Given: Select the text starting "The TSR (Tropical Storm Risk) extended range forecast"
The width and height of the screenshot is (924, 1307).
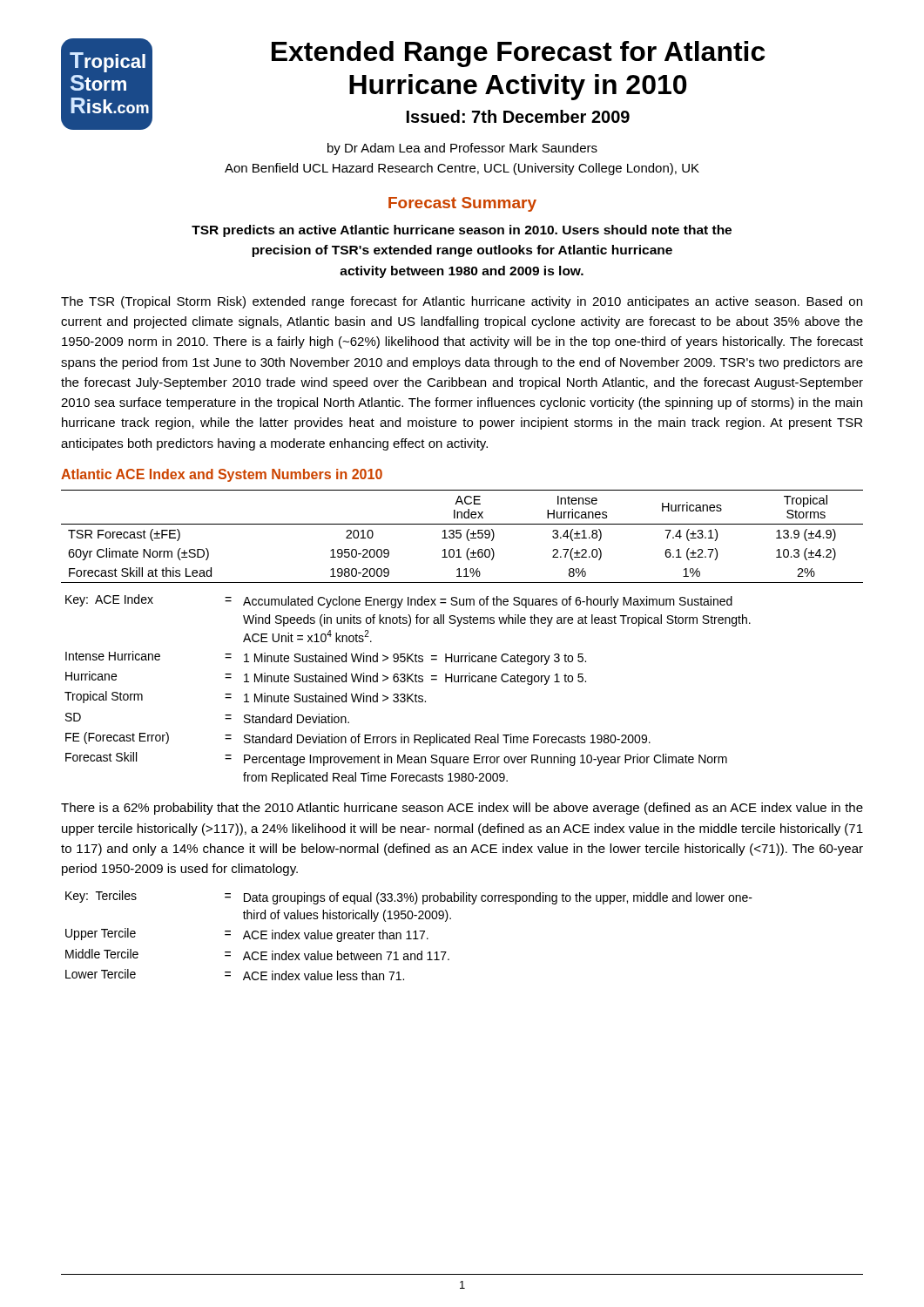Looking at the screenshot, I should (462, 372).
